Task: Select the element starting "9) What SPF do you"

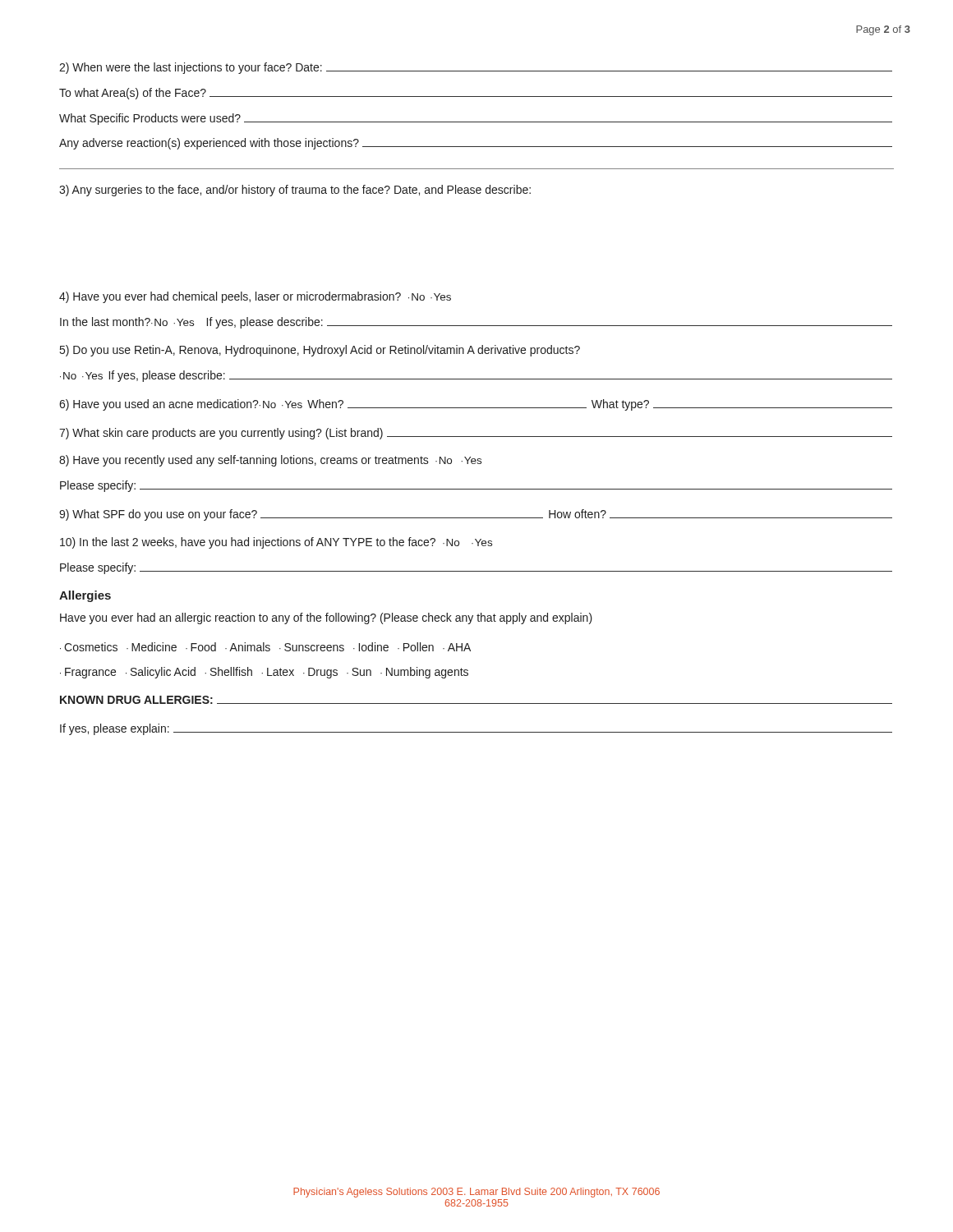Action: 476,515
